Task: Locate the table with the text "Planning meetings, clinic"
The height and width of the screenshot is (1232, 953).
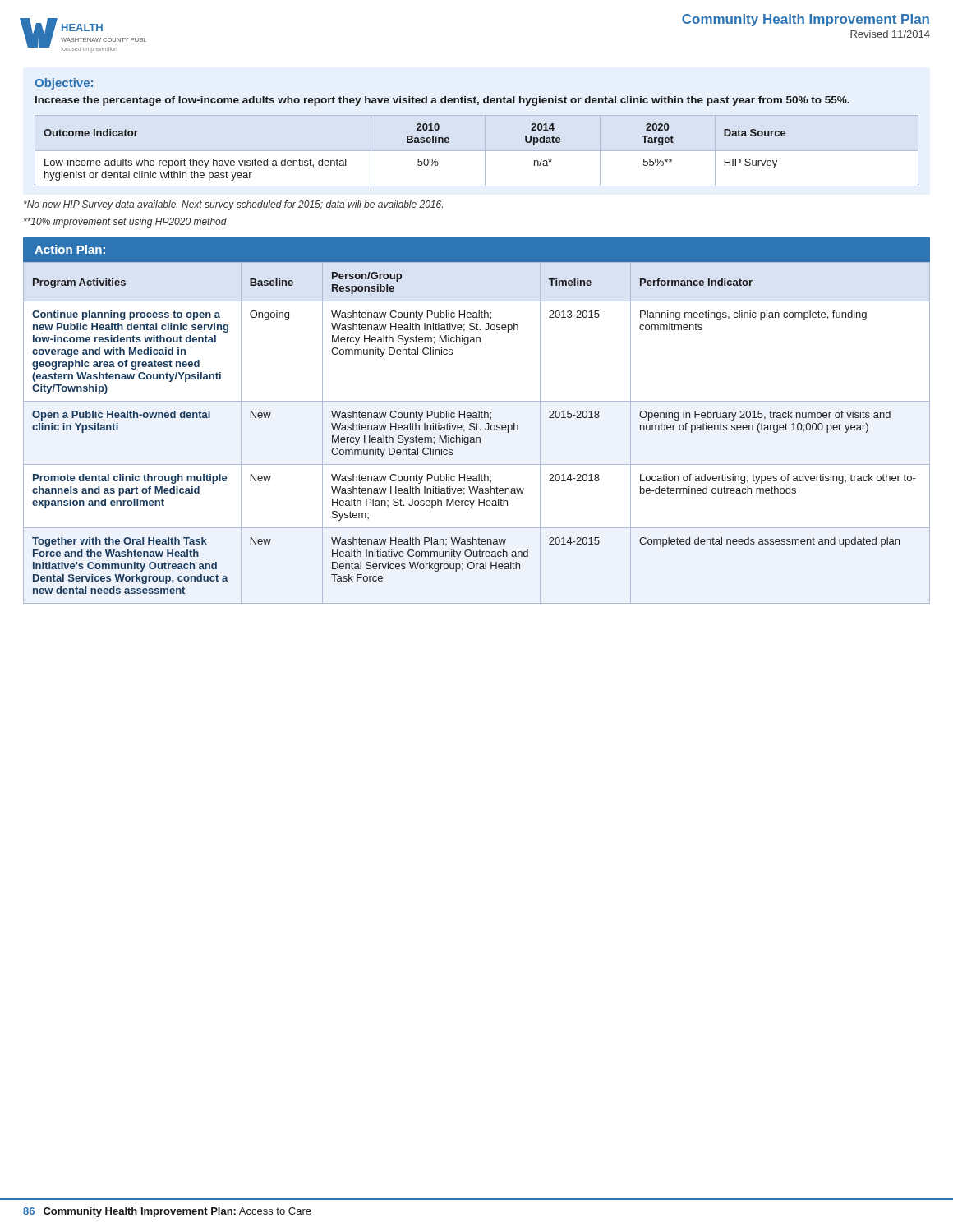Action: coord(476,433)
